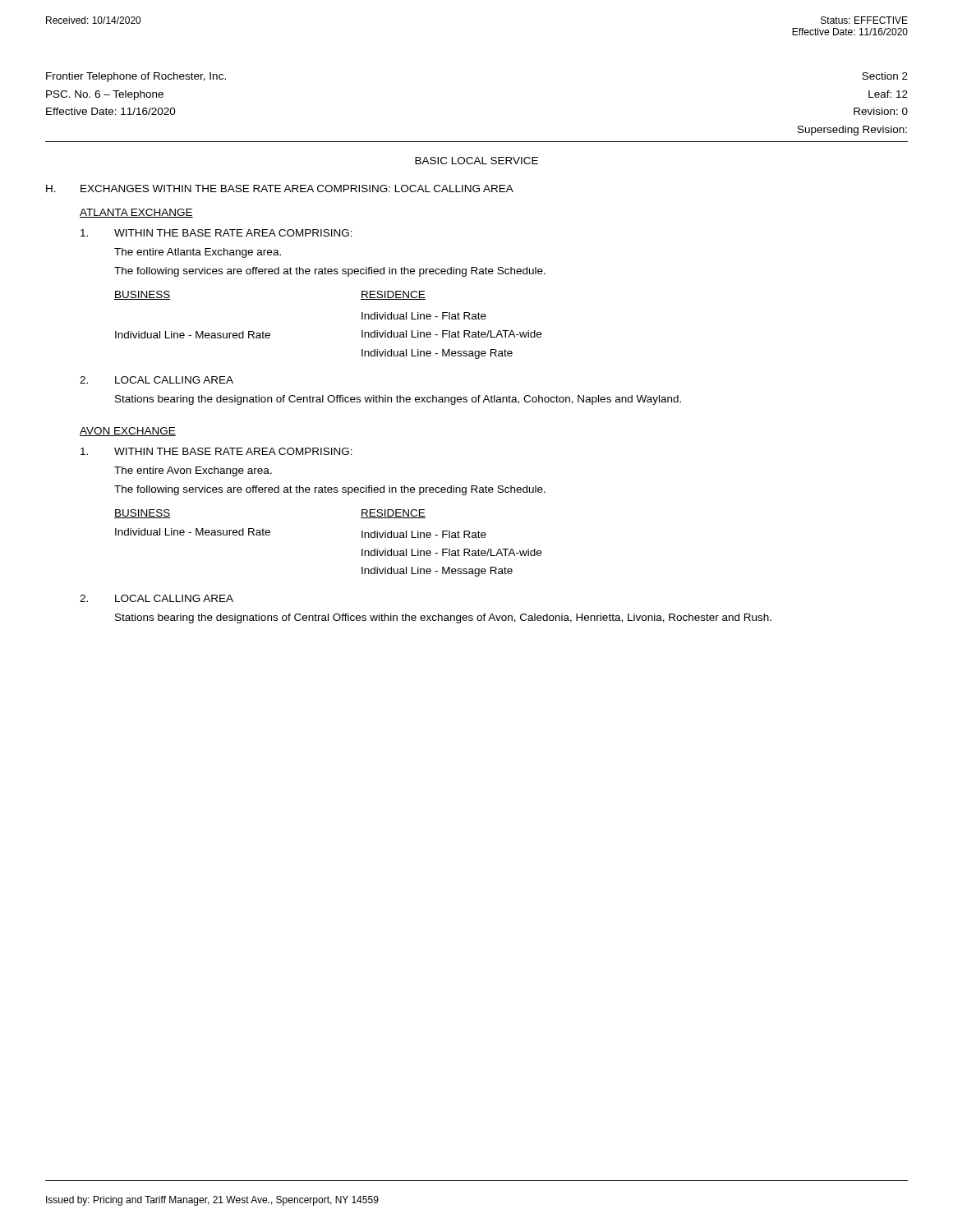Image resolution: width=953 pixels, height=1232 pixels.
Task: Navigate to the passage starting "Stations bearing the designations"
Action: point(443,617)
